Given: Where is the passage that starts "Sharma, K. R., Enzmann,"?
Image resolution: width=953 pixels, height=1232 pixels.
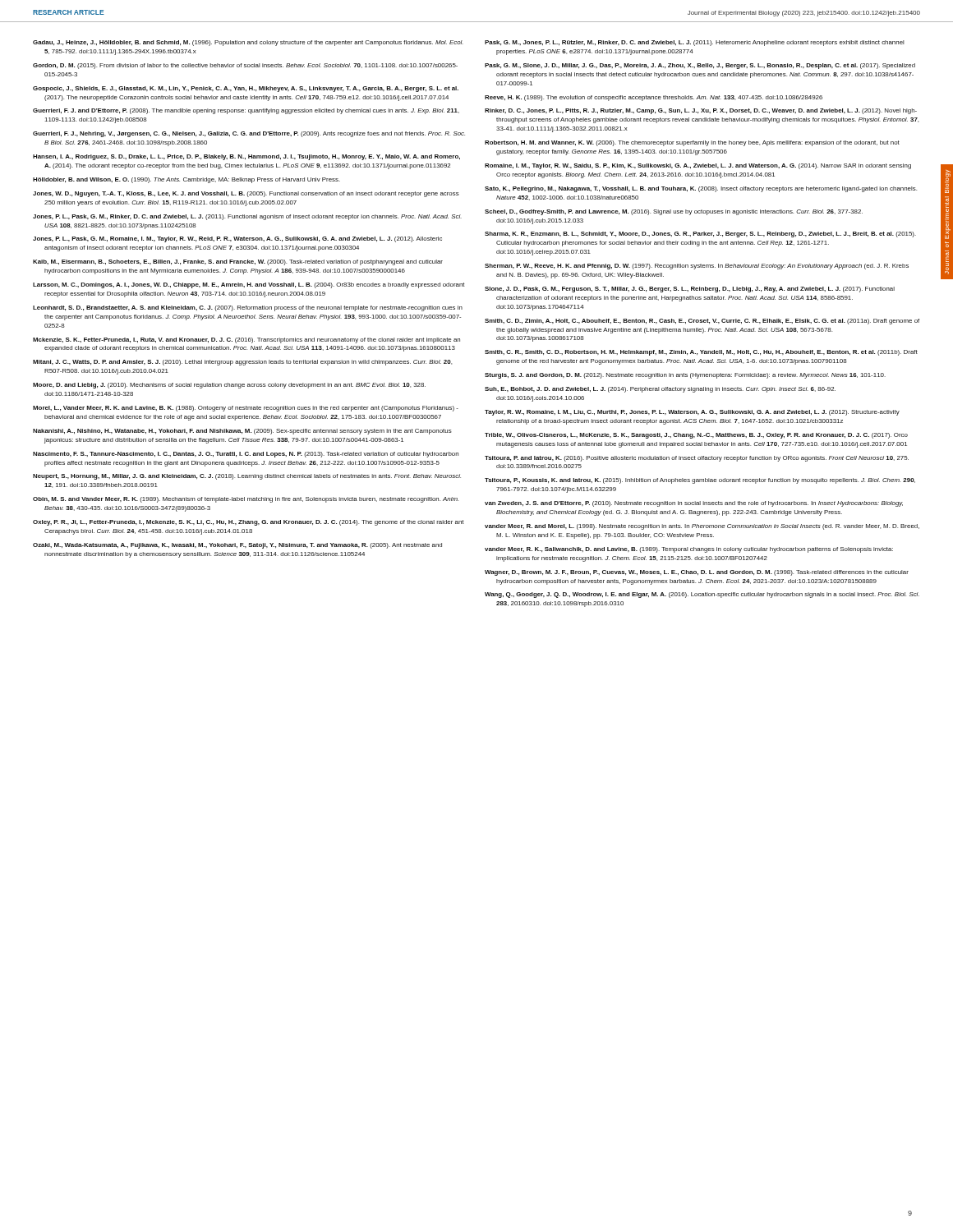Looking at the screenshot, I should [700, 243].
